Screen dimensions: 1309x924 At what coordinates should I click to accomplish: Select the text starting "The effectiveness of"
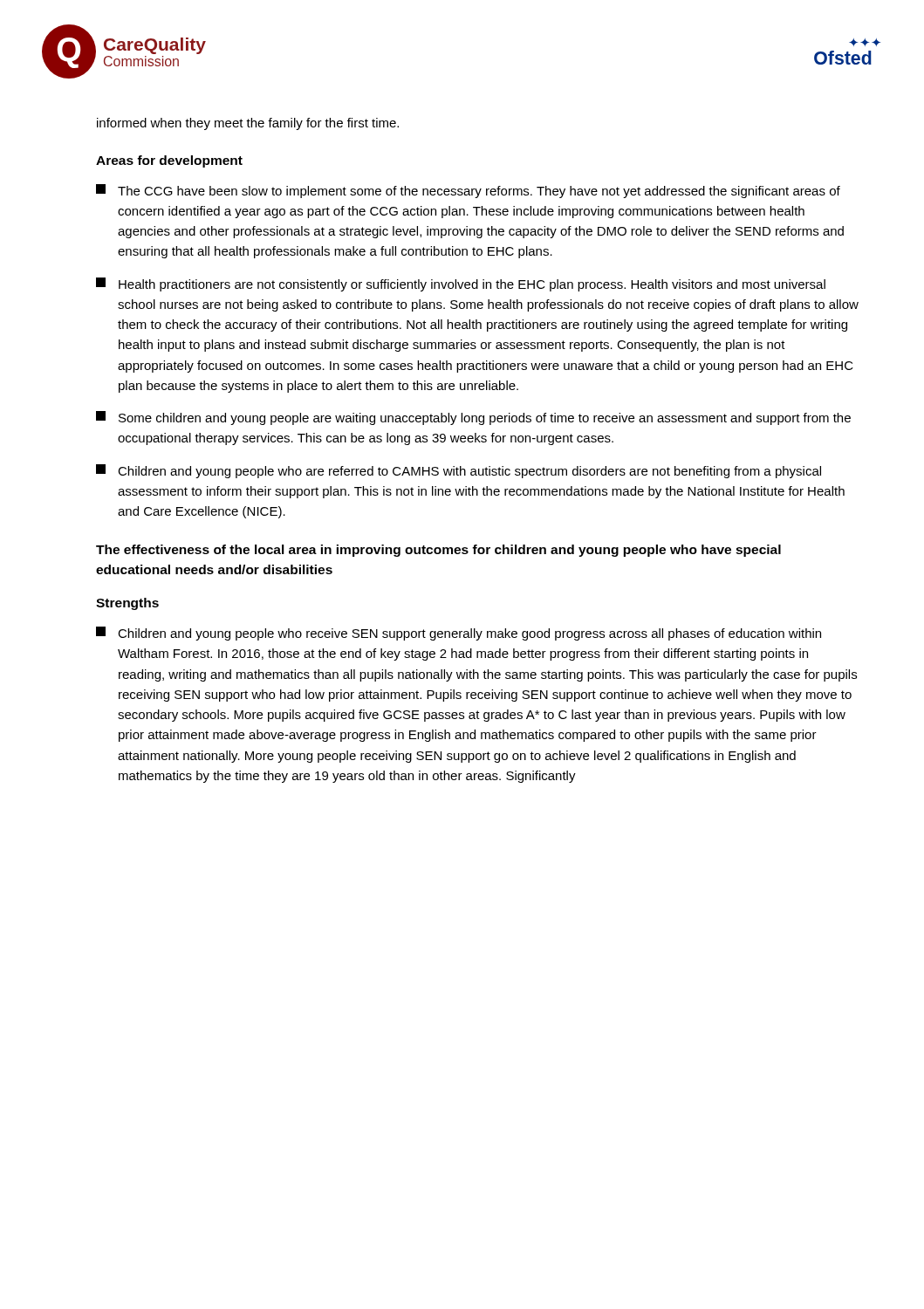click(439, 559)
